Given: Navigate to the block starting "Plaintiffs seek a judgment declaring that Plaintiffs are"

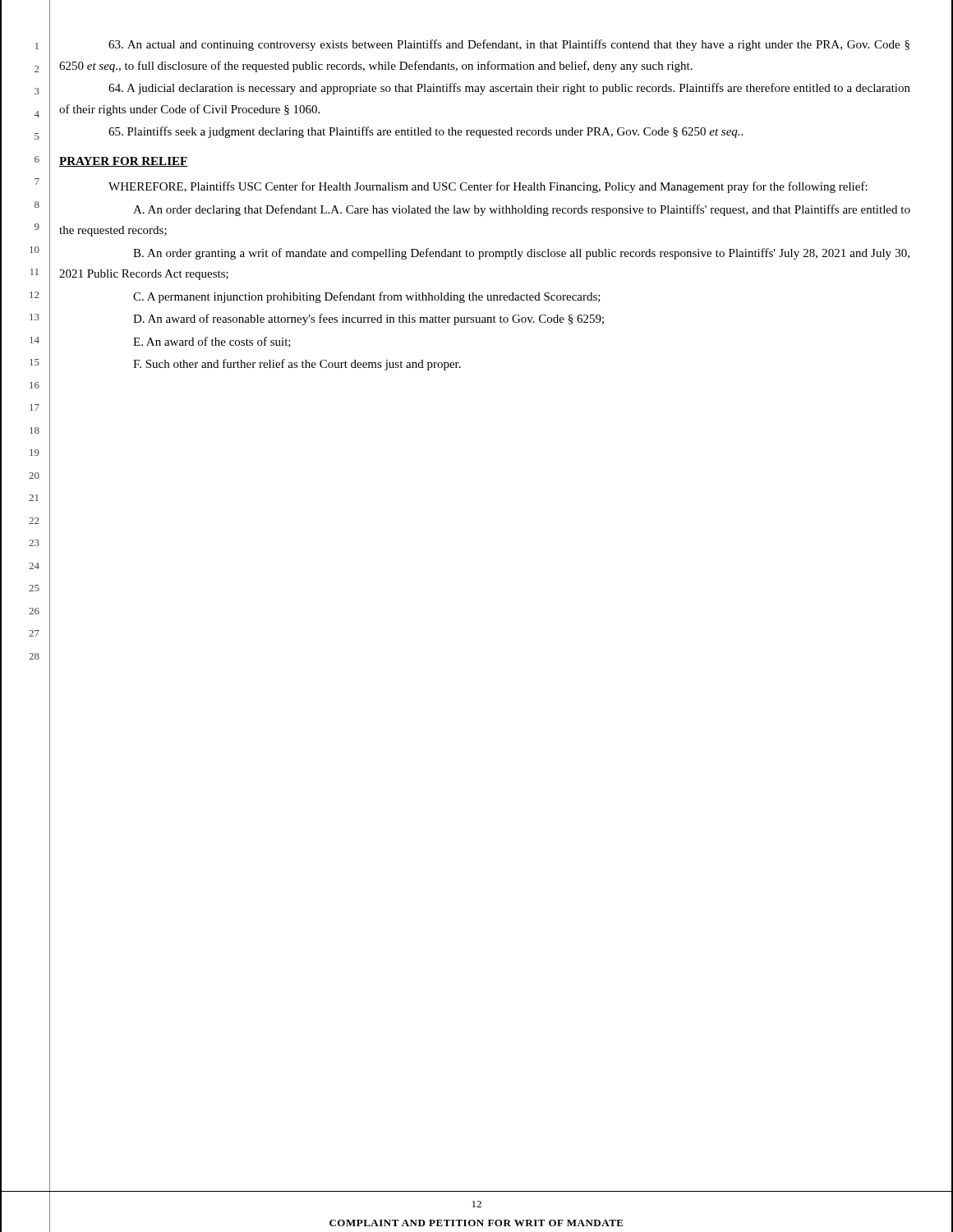Looking at the screenshot, I should (485, 132).
